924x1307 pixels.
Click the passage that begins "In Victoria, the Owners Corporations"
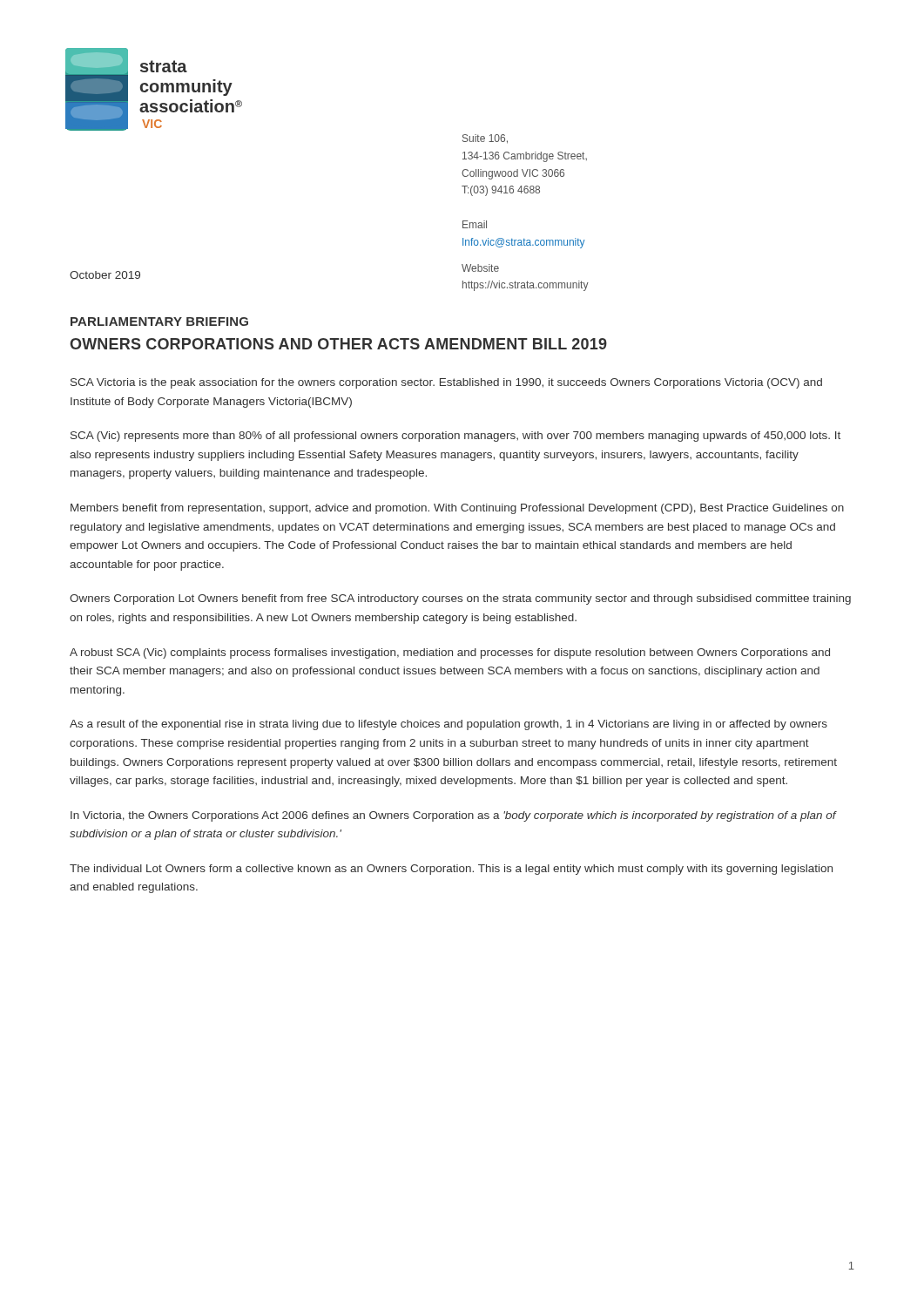pos(453,824)
